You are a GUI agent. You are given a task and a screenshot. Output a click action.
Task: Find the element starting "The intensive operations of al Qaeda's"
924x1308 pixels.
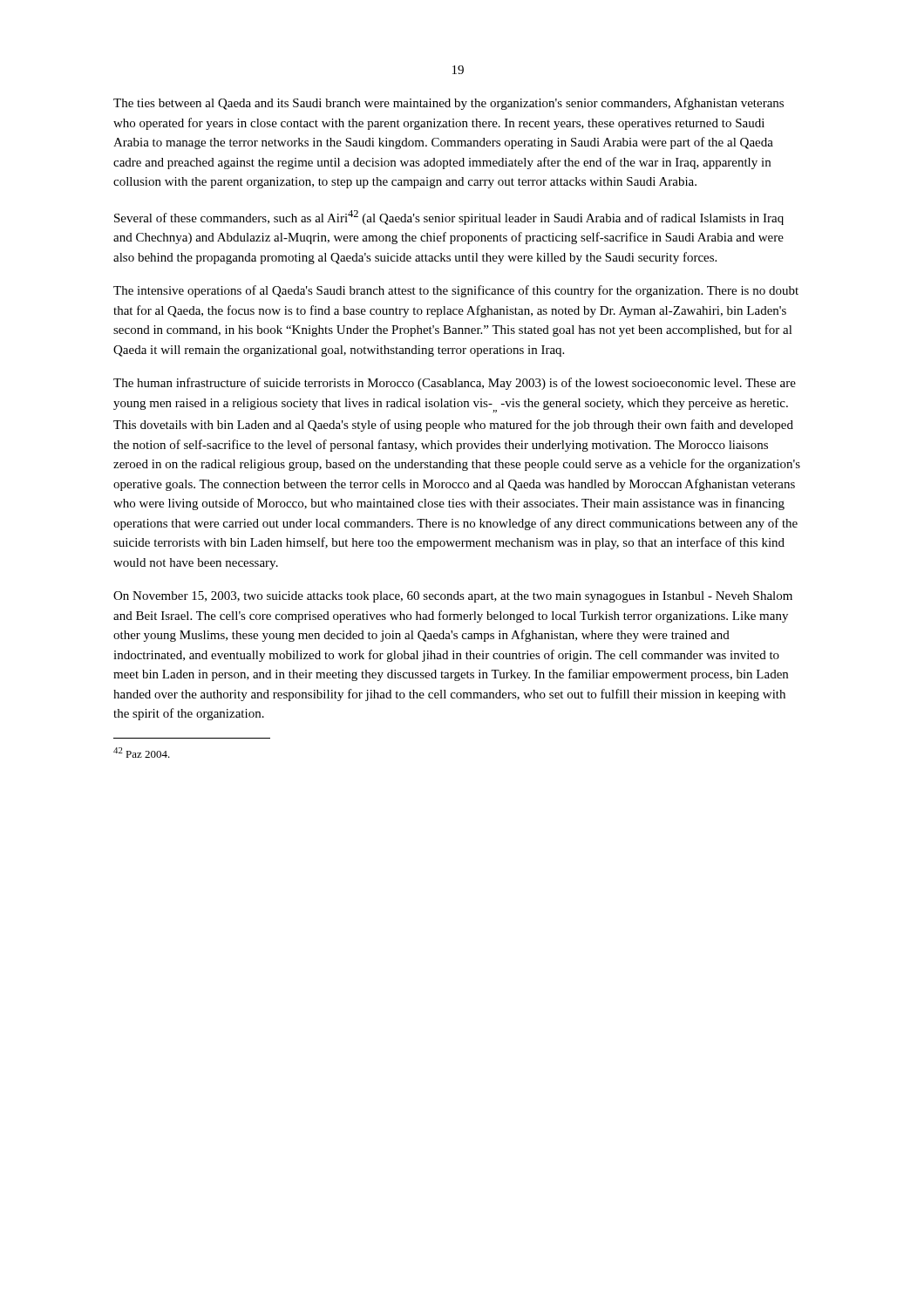tap(458, 320)
